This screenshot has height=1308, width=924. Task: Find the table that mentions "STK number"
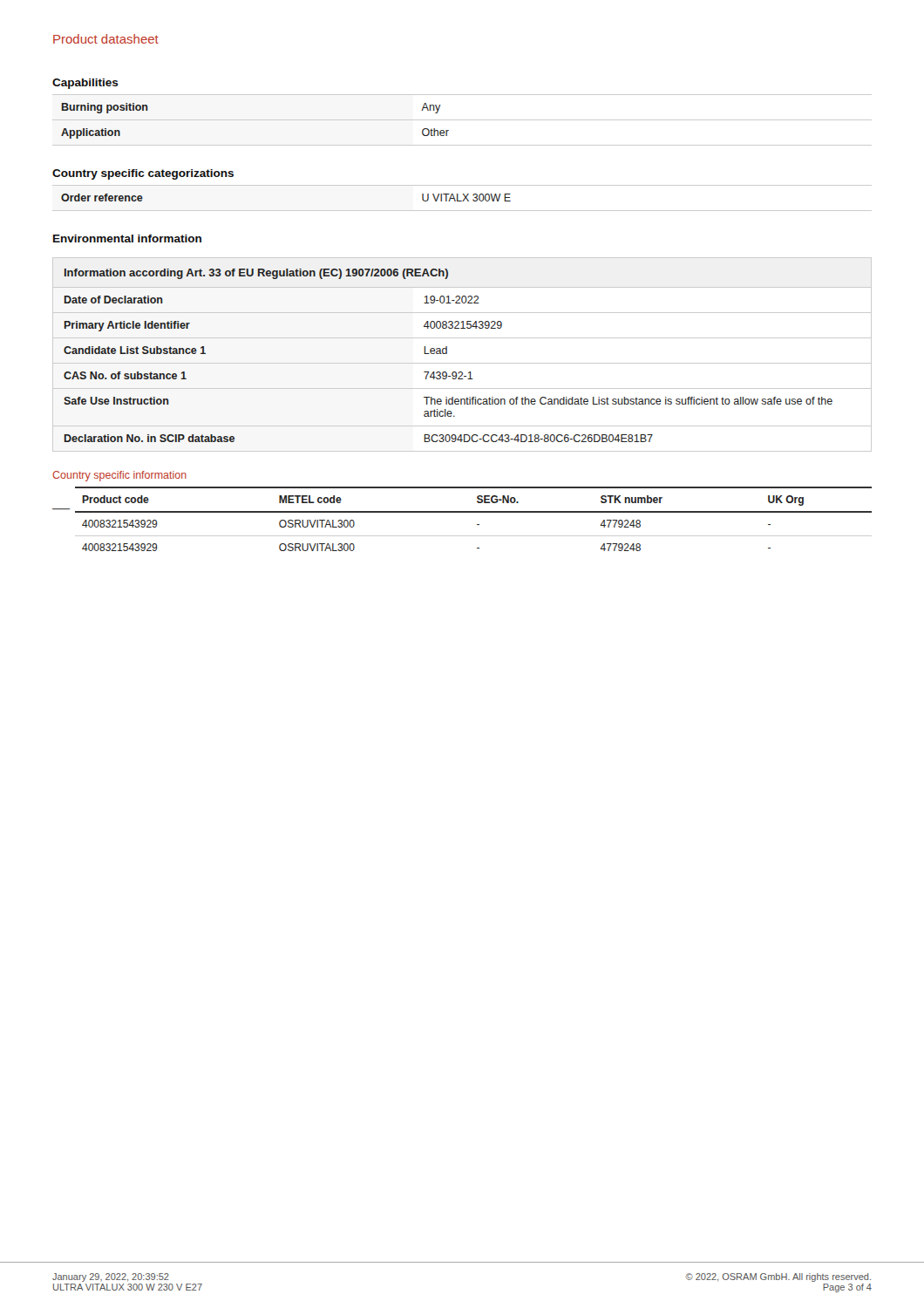(x=473, y=525)
